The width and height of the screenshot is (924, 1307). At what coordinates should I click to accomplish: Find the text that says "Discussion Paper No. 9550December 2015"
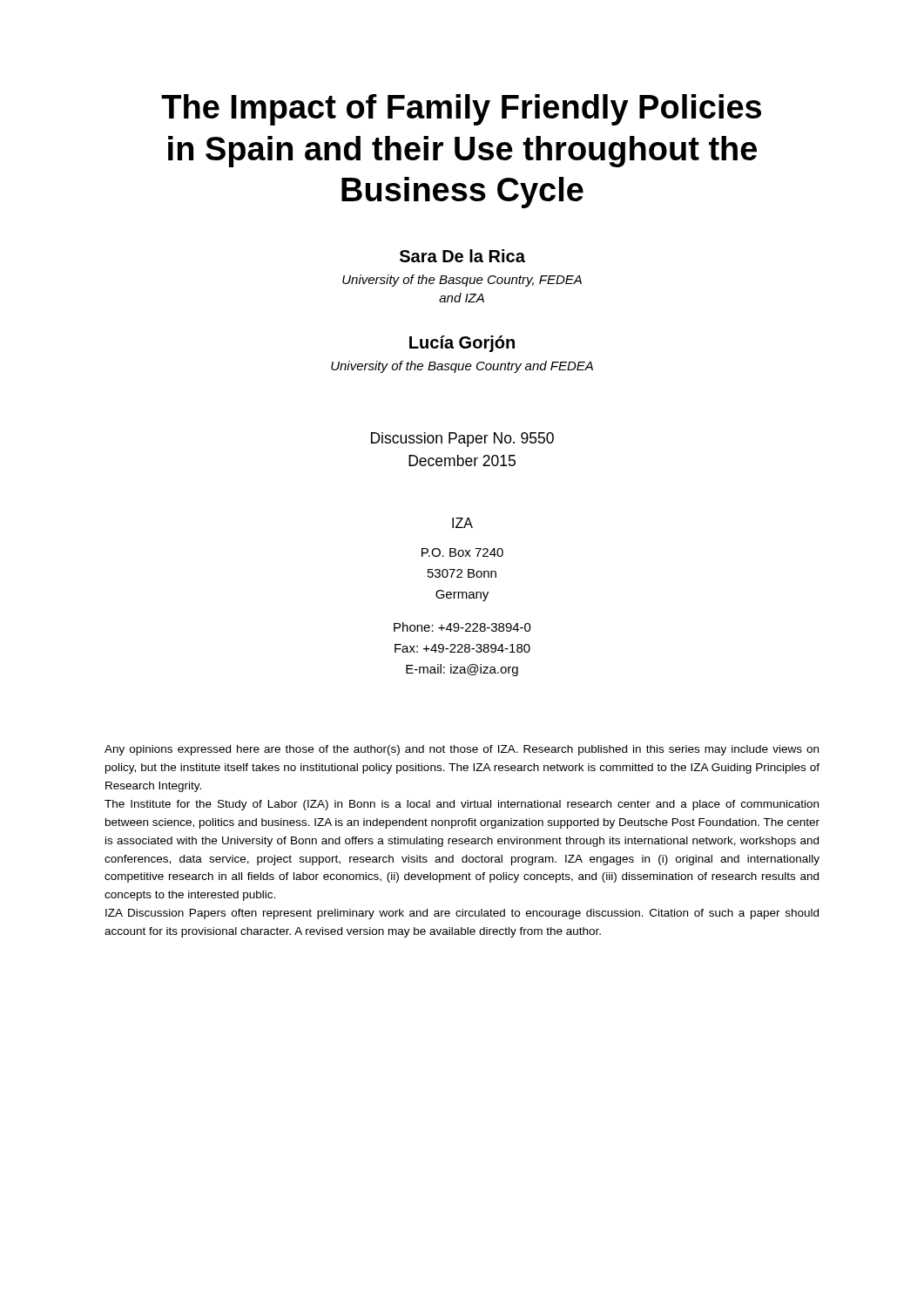pyautogui.click(x=462, y=449)
